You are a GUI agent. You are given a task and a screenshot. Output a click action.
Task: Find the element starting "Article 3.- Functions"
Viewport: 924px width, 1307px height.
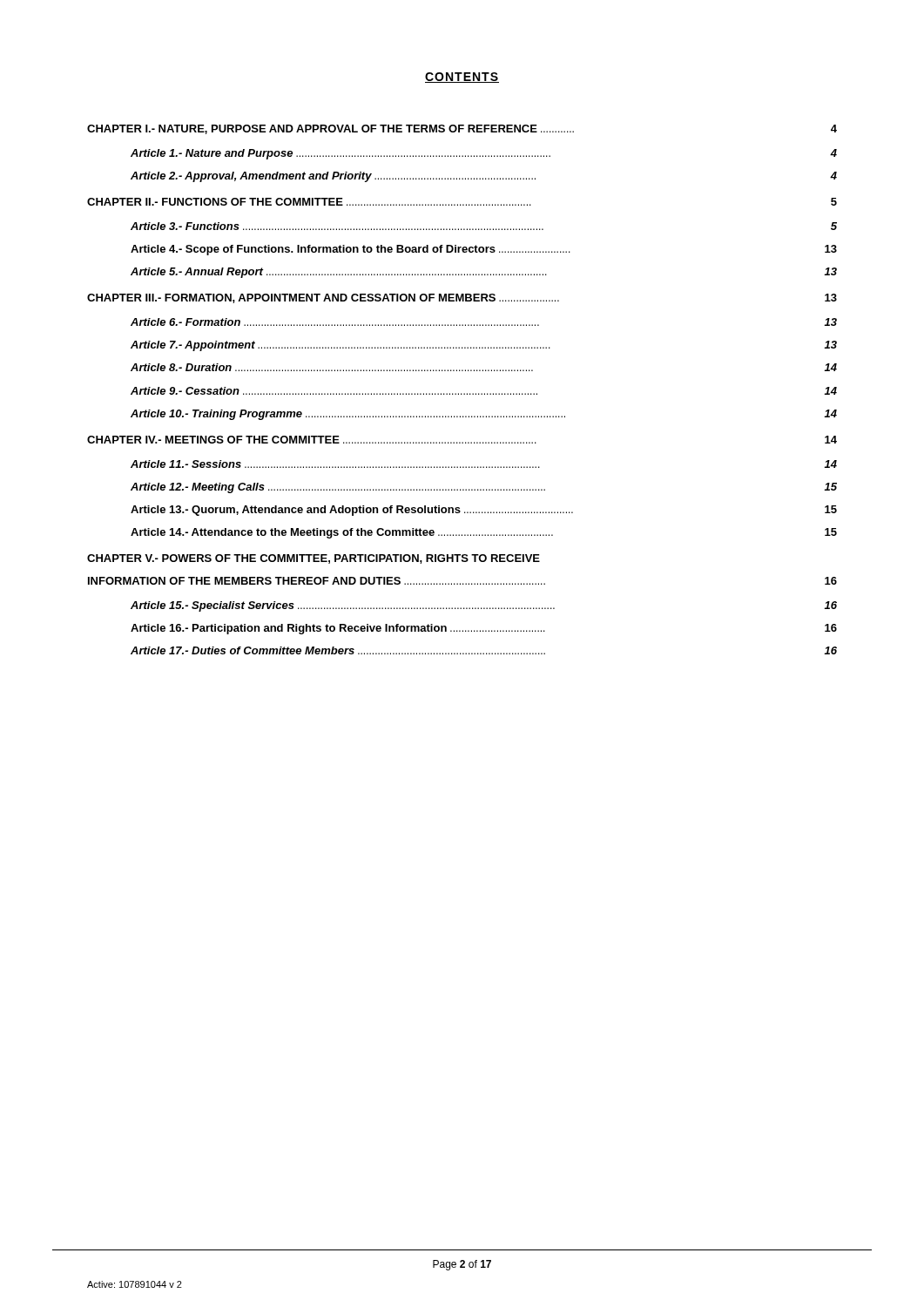click(x=484, y=227)
